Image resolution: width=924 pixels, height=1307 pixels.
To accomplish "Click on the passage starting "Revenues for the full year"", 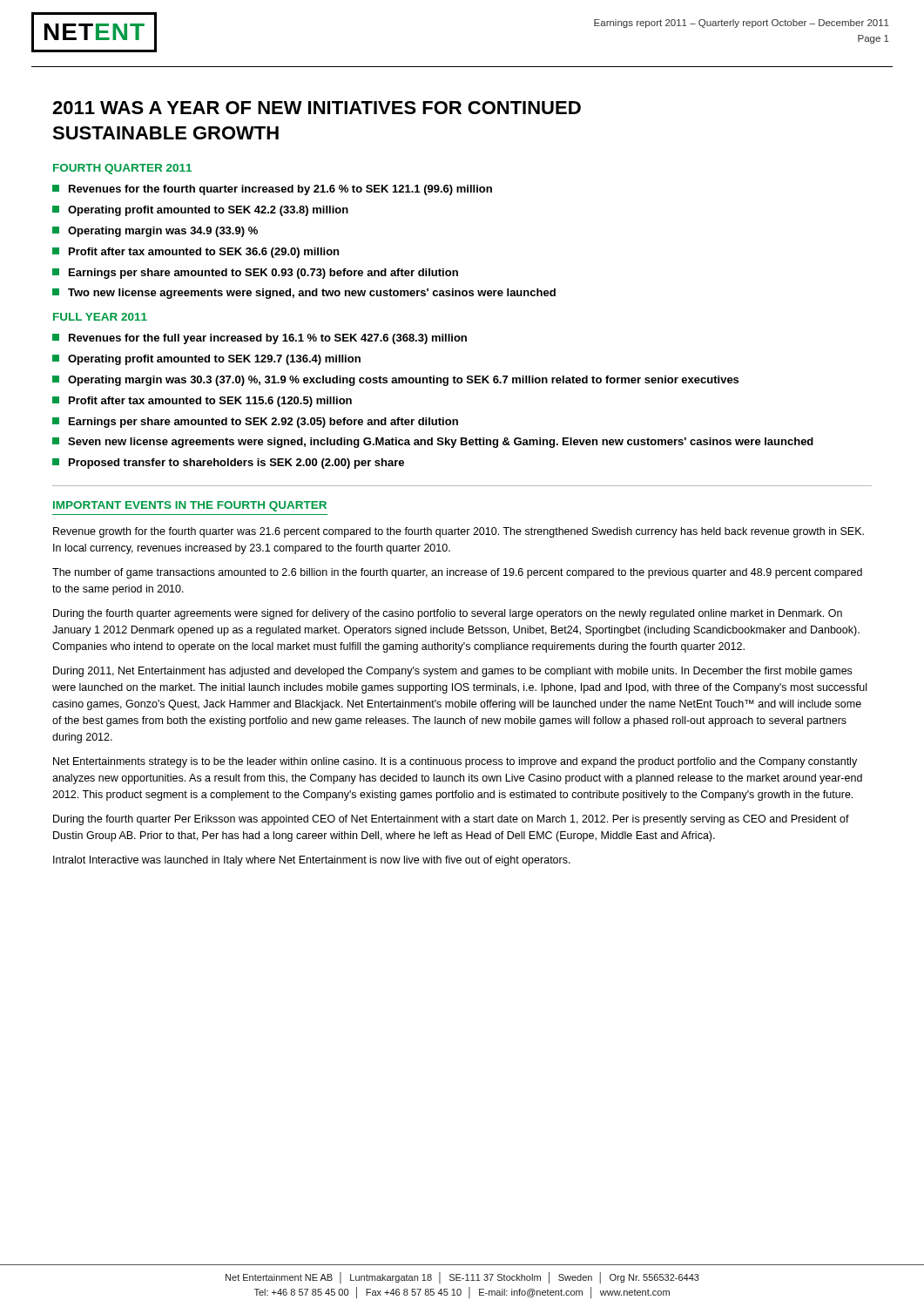I will tap(260, 339).
